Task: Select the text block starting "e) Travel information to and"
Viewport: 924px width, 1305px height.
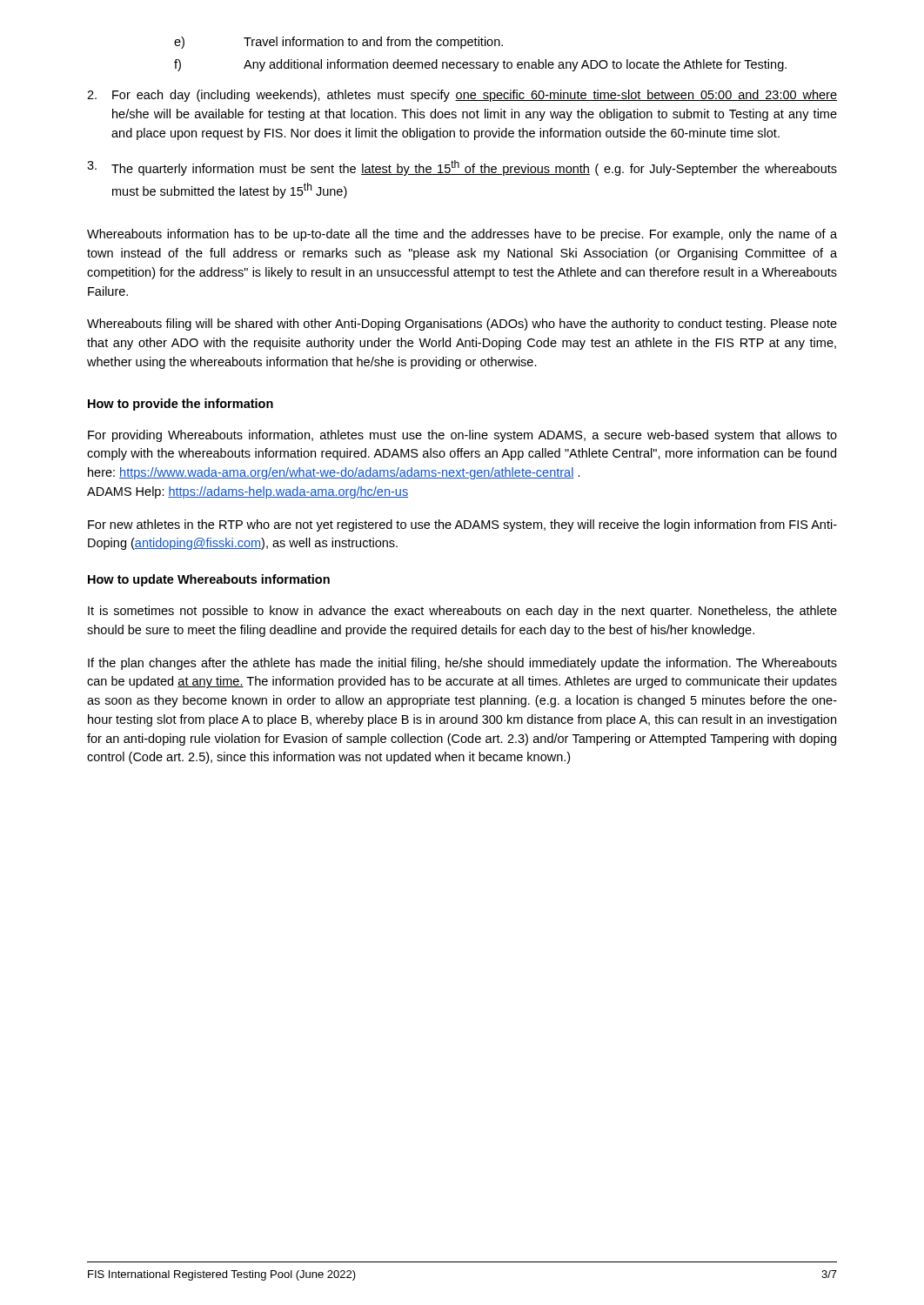Action: coord(462,42)
